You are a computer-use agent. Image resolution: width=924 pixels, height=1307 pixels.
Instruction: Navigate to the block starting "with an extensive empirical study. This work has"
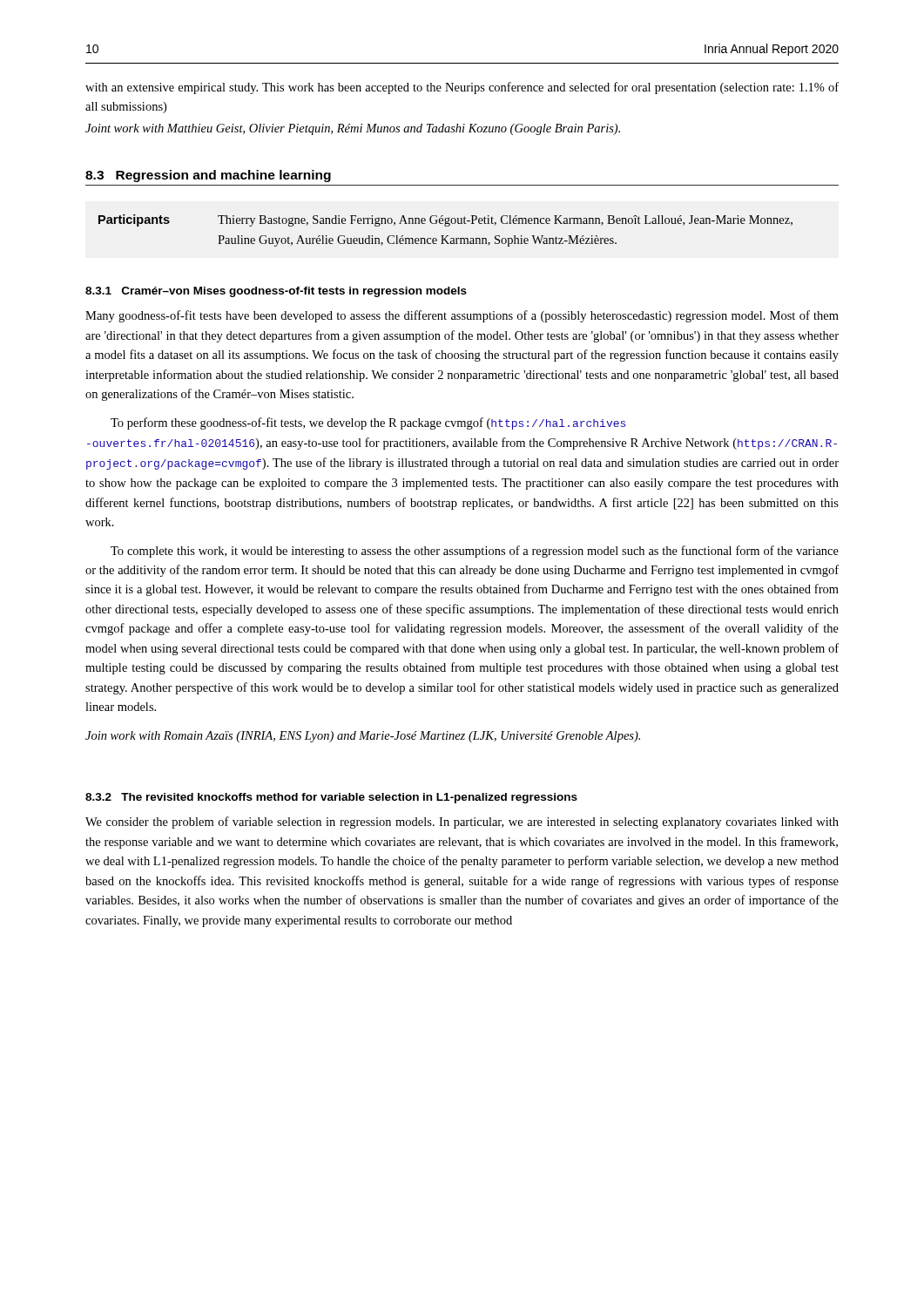point(462,97)
